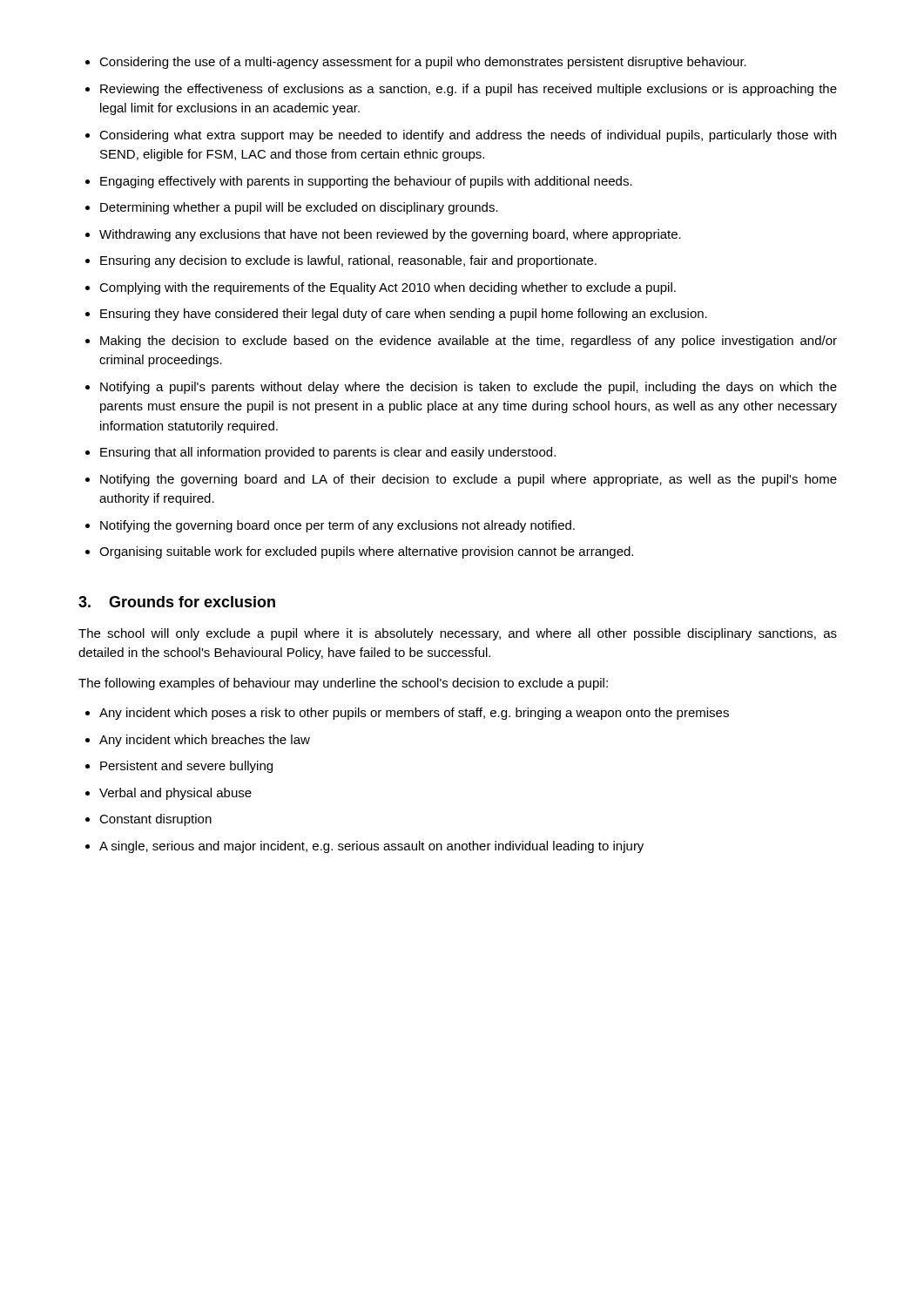Find the text starting "Considering what extra support may be needed"

coord(468,145)
